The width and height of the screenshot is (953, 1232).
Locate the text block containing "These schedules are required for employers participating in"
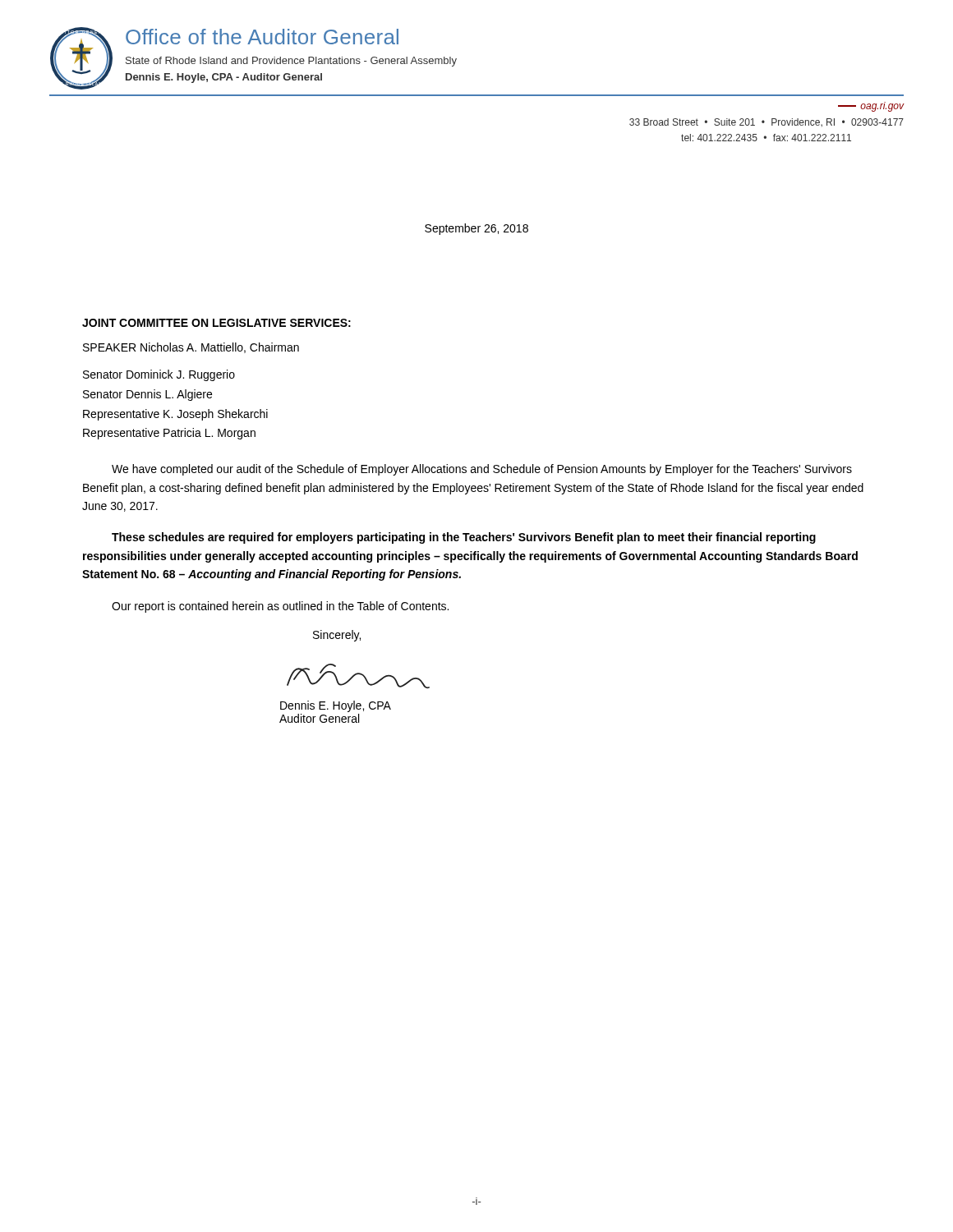(470, 556)
